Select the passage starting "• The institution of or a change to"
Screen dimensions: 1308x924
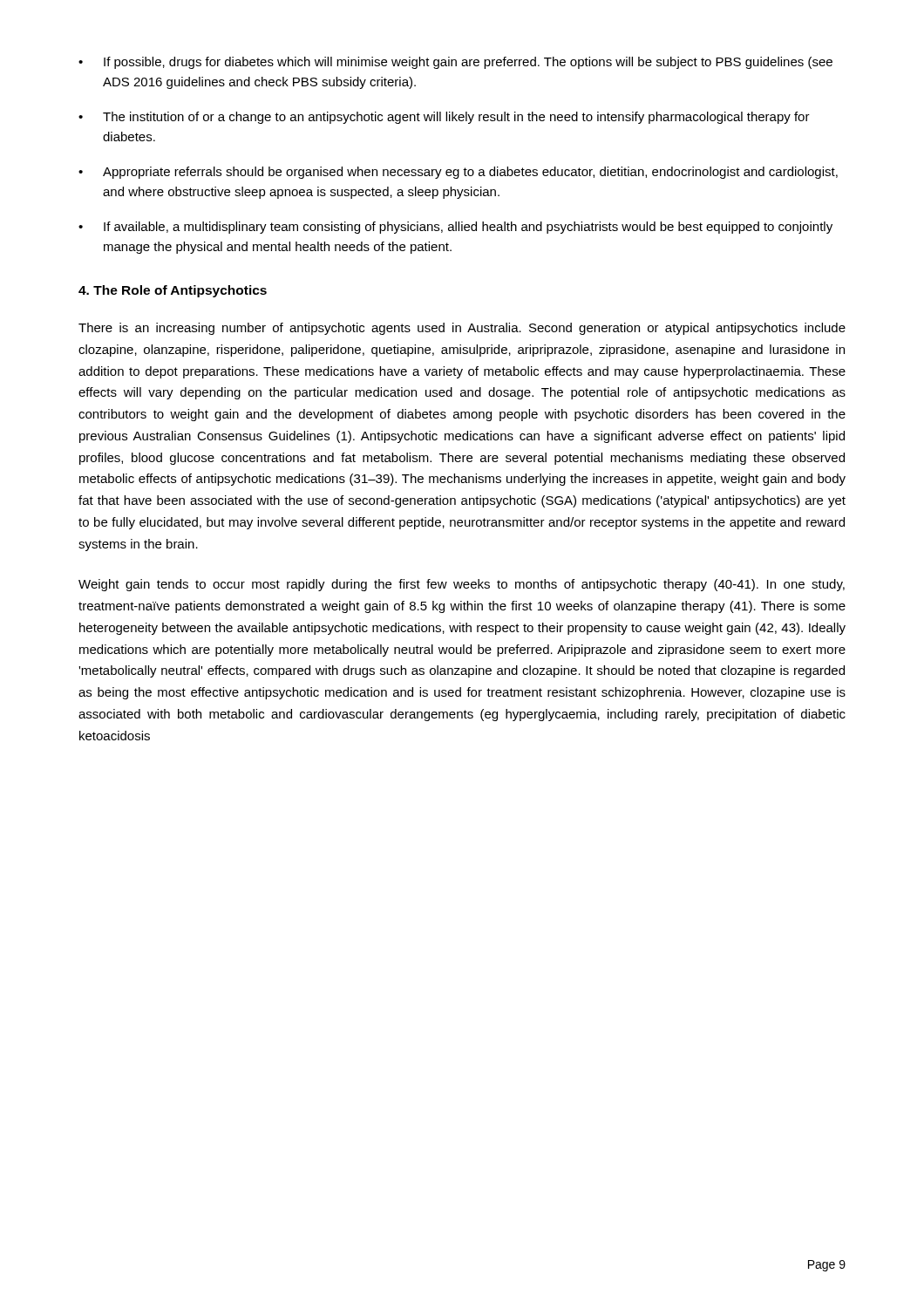pos(462,127)
